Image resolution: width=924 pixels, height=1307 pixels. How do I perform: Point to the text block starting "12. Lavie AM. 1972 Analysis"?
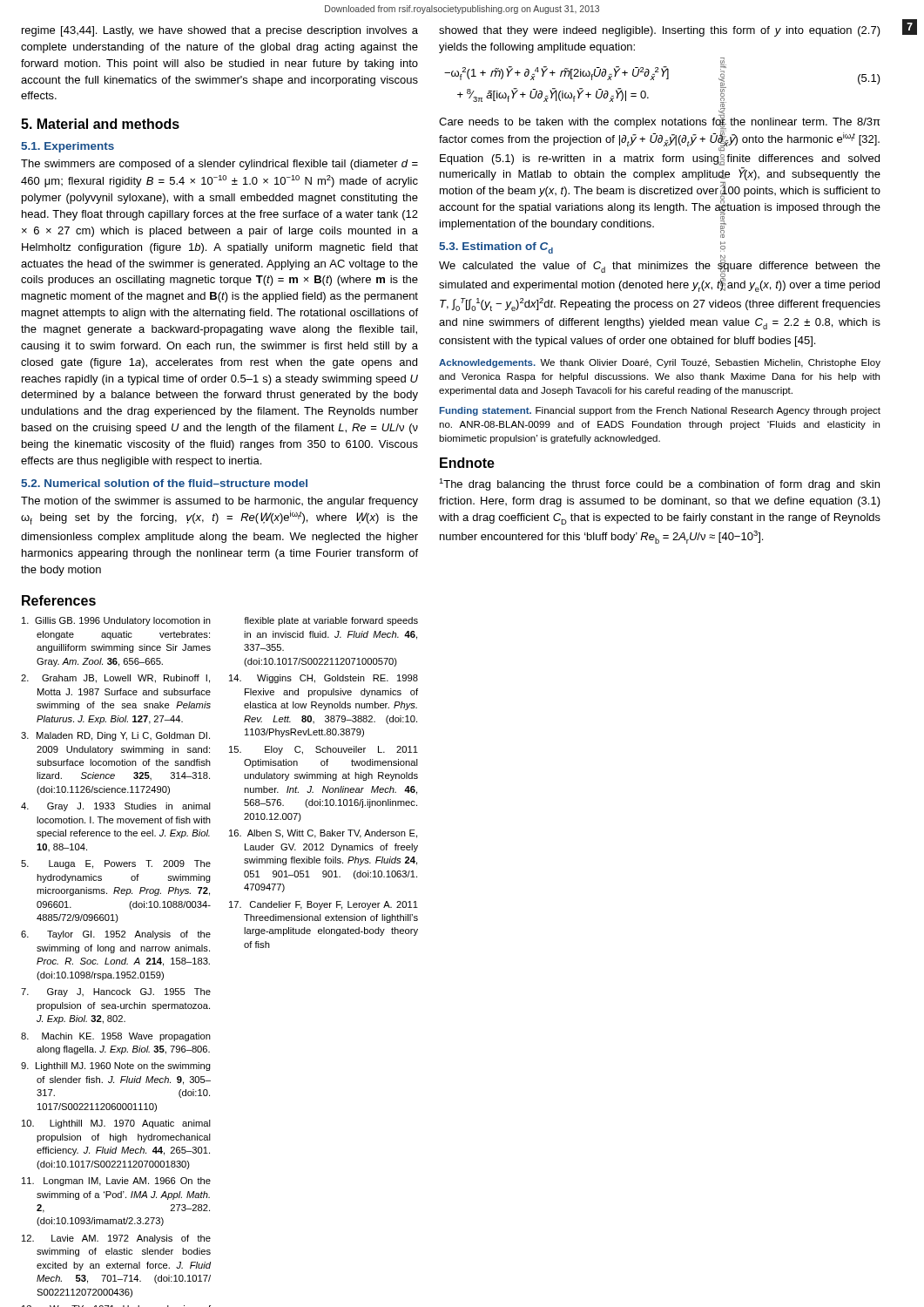point(116,1265)
